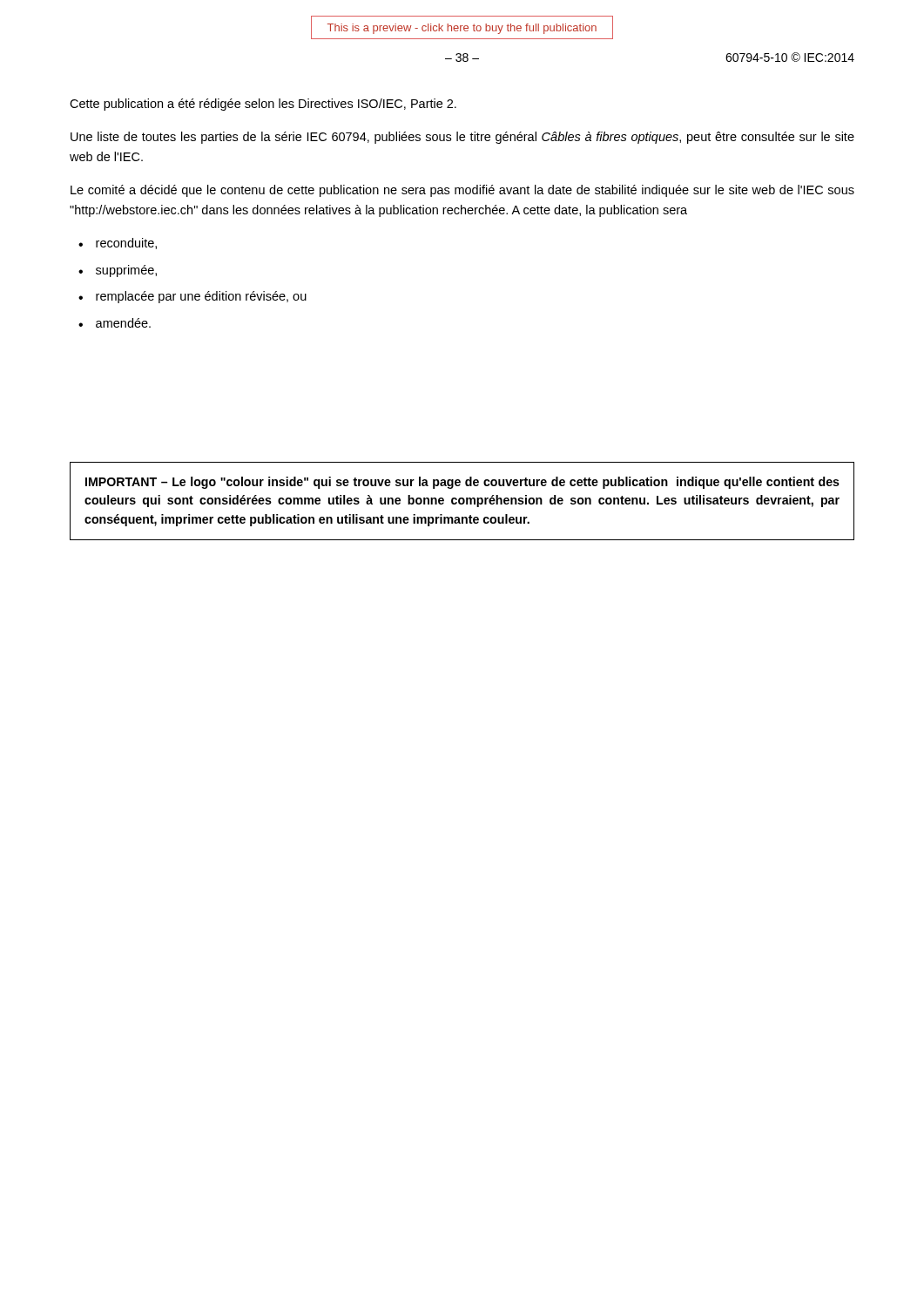Select the text block with the text "IMPORTANT – Le logo"
This screenshot has height=1307, width=924.
pos(462,500)
